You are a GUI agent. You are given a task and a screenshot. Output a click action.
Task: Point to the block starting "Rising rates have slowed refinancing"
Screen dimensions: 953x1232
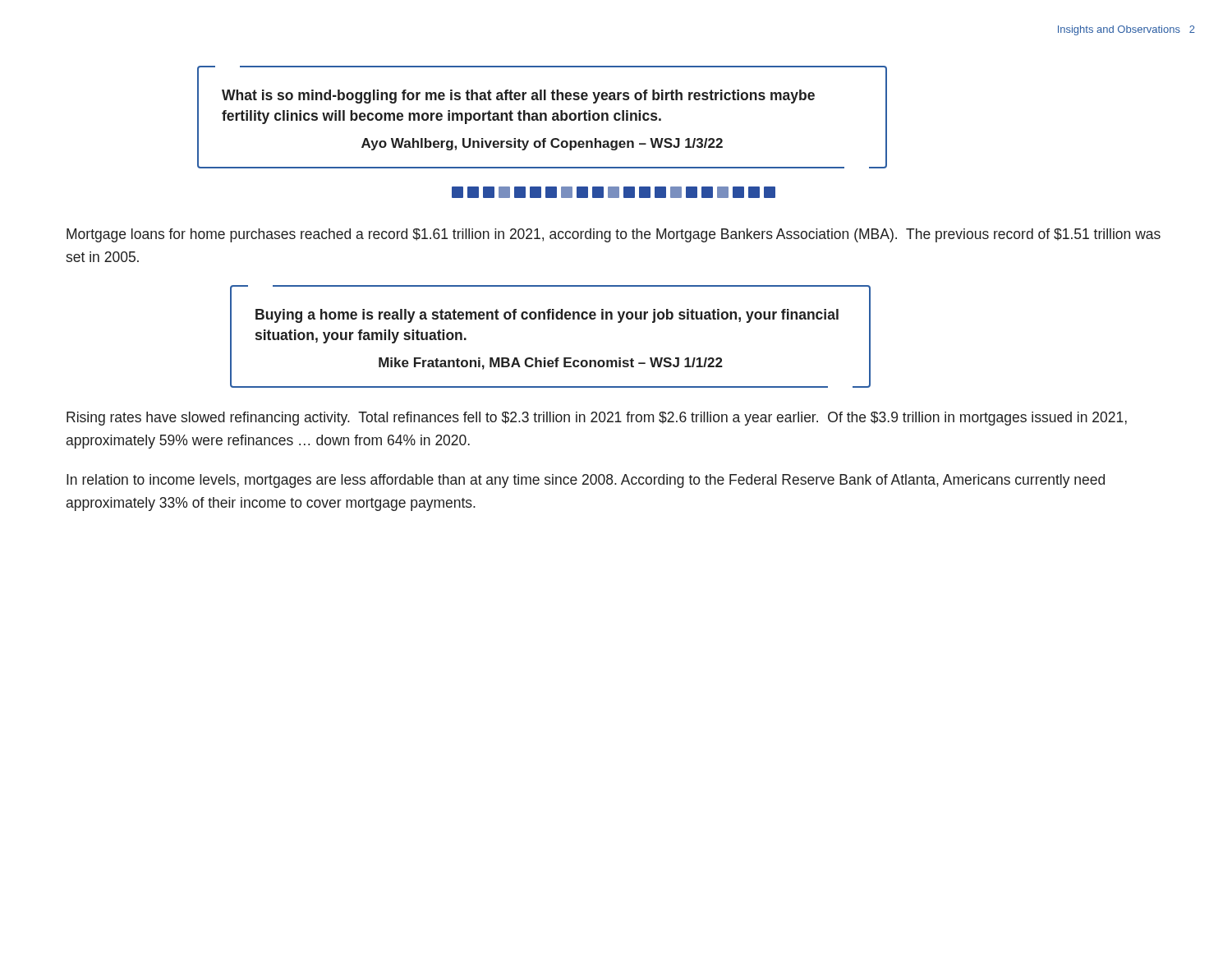(x=597, y=428)
